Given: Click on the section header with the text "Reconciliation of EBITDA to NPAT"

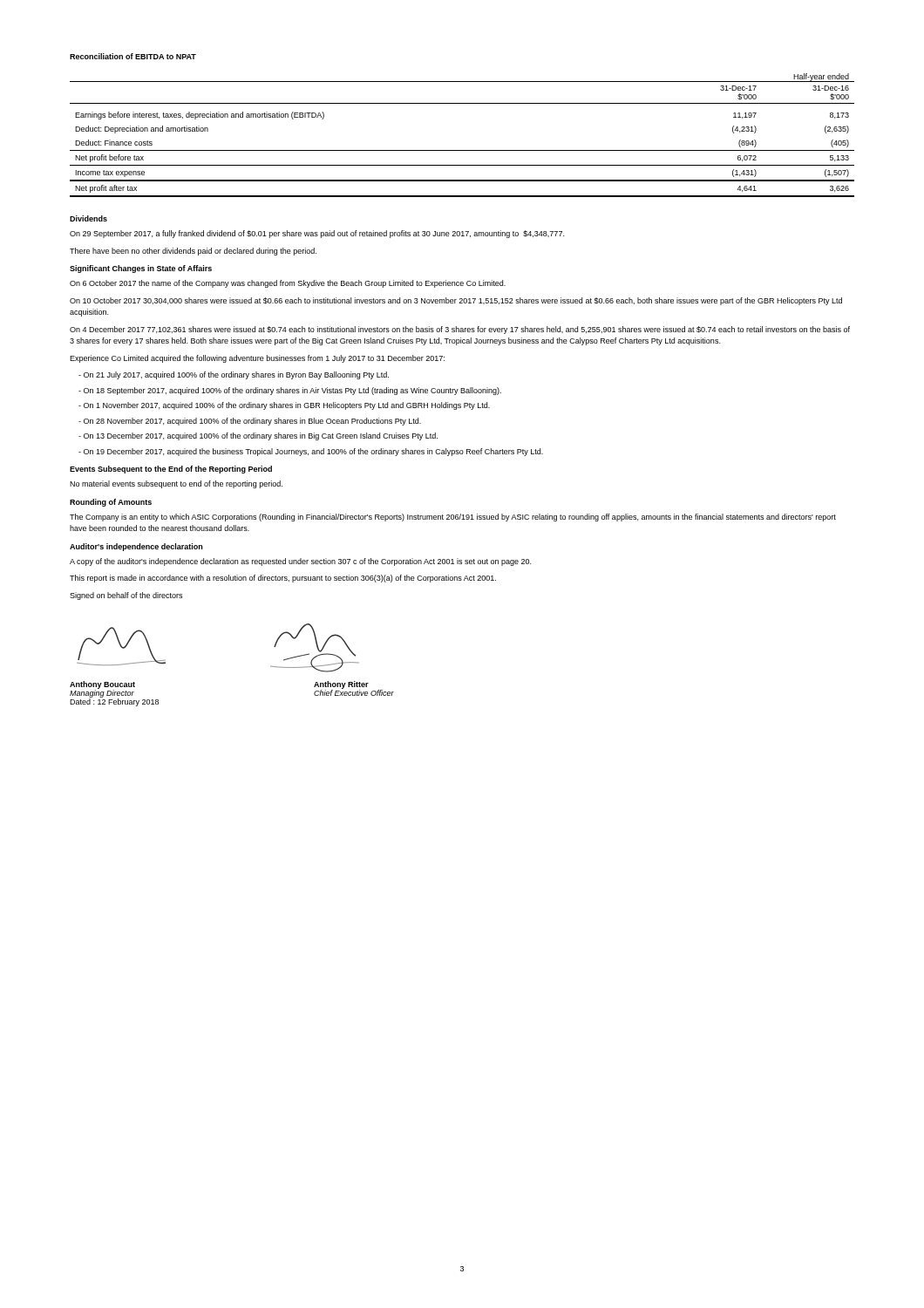Looking at the screenshot, I should click(133, 57).
